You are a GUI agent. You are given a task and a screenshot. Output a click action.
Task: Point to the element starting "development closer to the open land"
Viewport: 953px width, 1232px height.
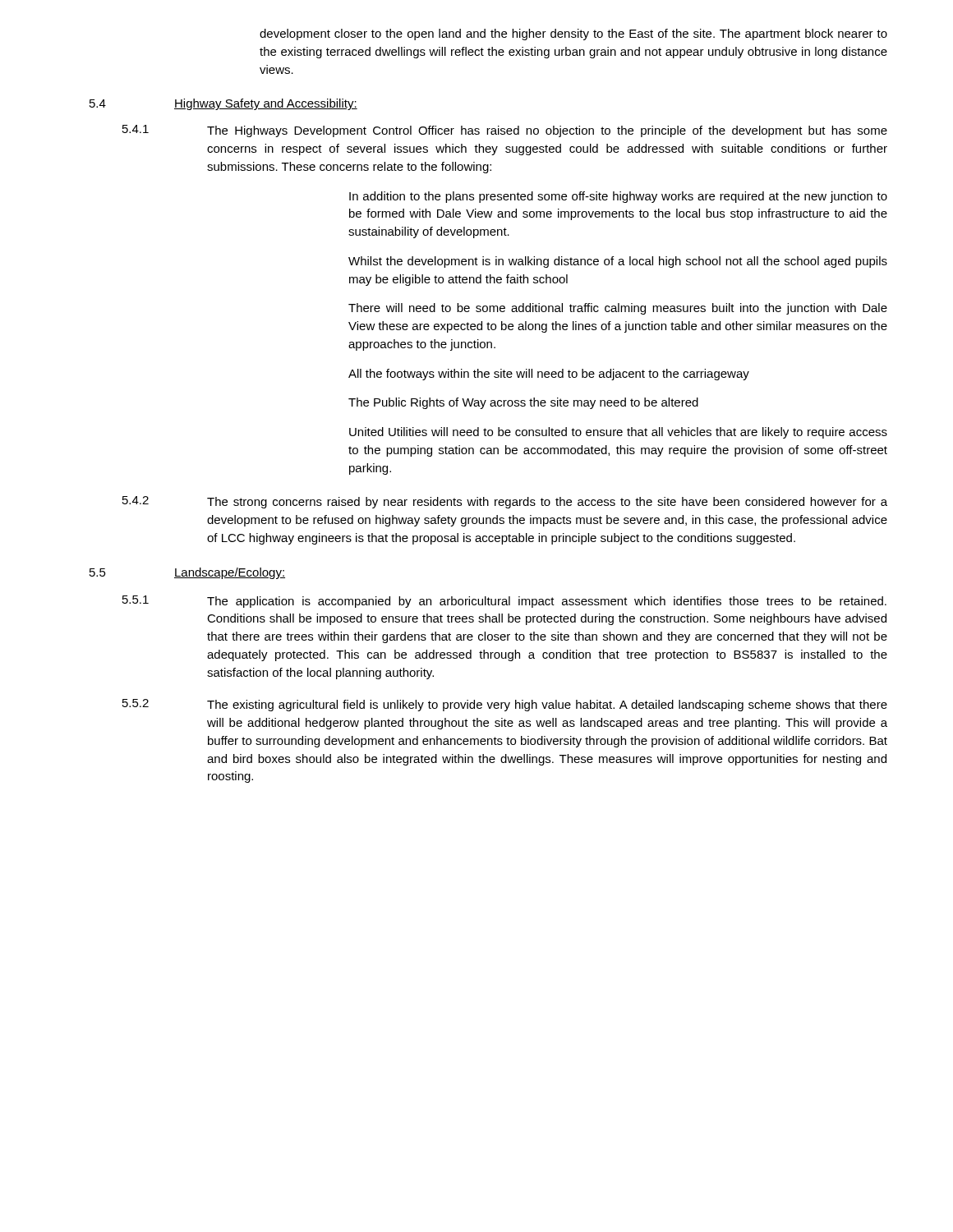(x=573, y=51)
